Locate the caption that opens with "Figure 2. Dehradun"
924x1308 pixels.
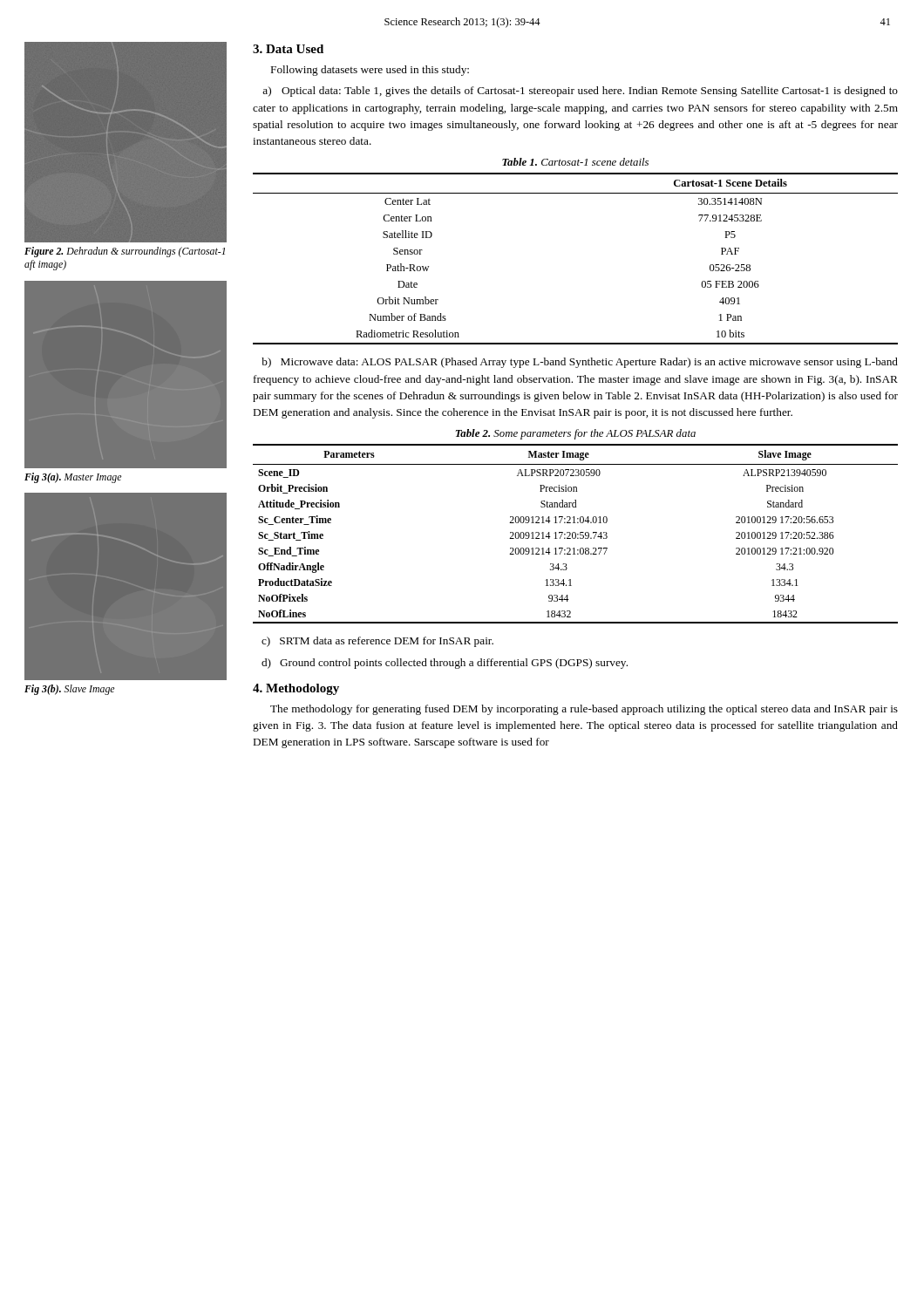coord(125,258)
